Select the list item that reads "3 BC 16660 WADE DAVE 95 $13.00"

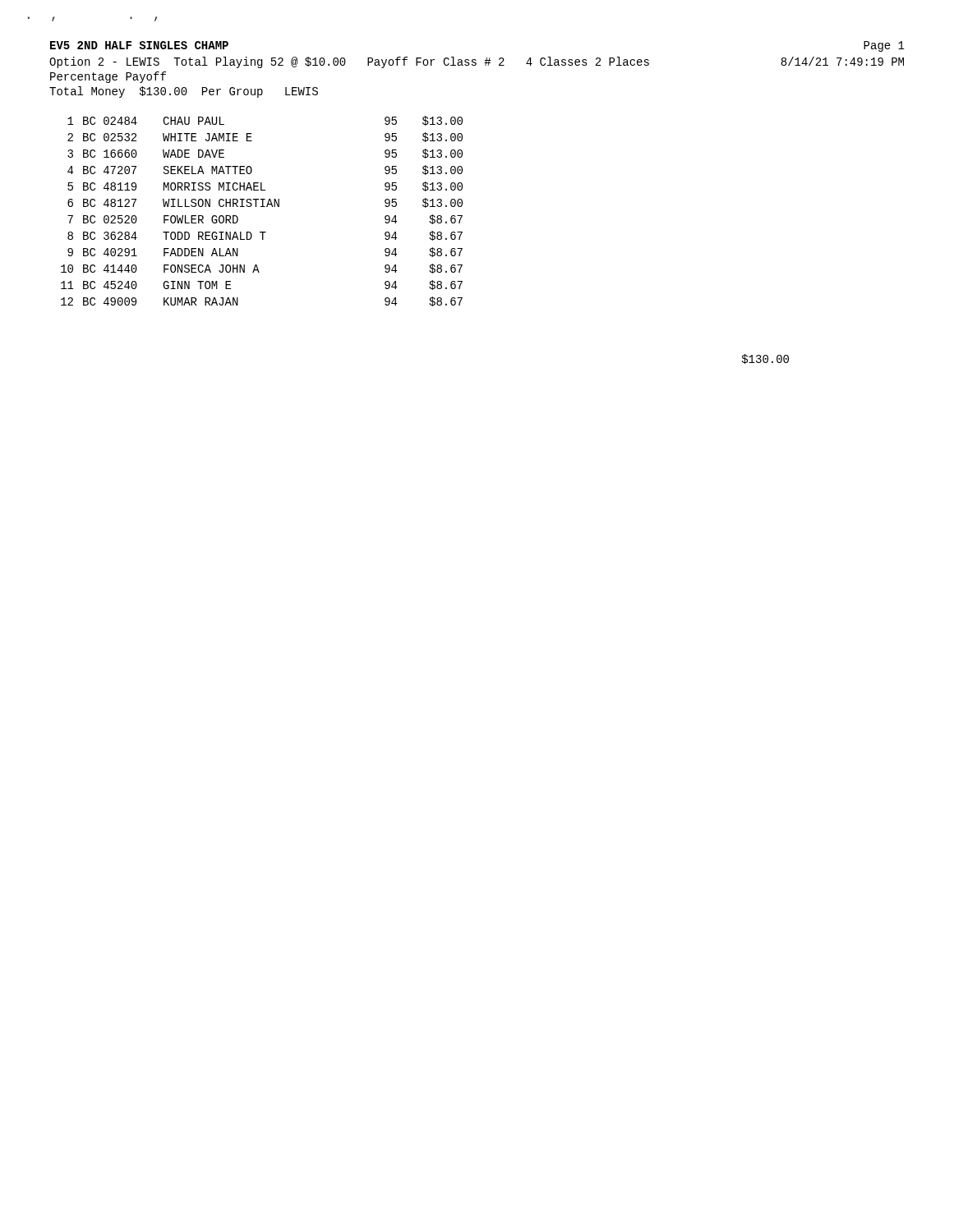106,153
